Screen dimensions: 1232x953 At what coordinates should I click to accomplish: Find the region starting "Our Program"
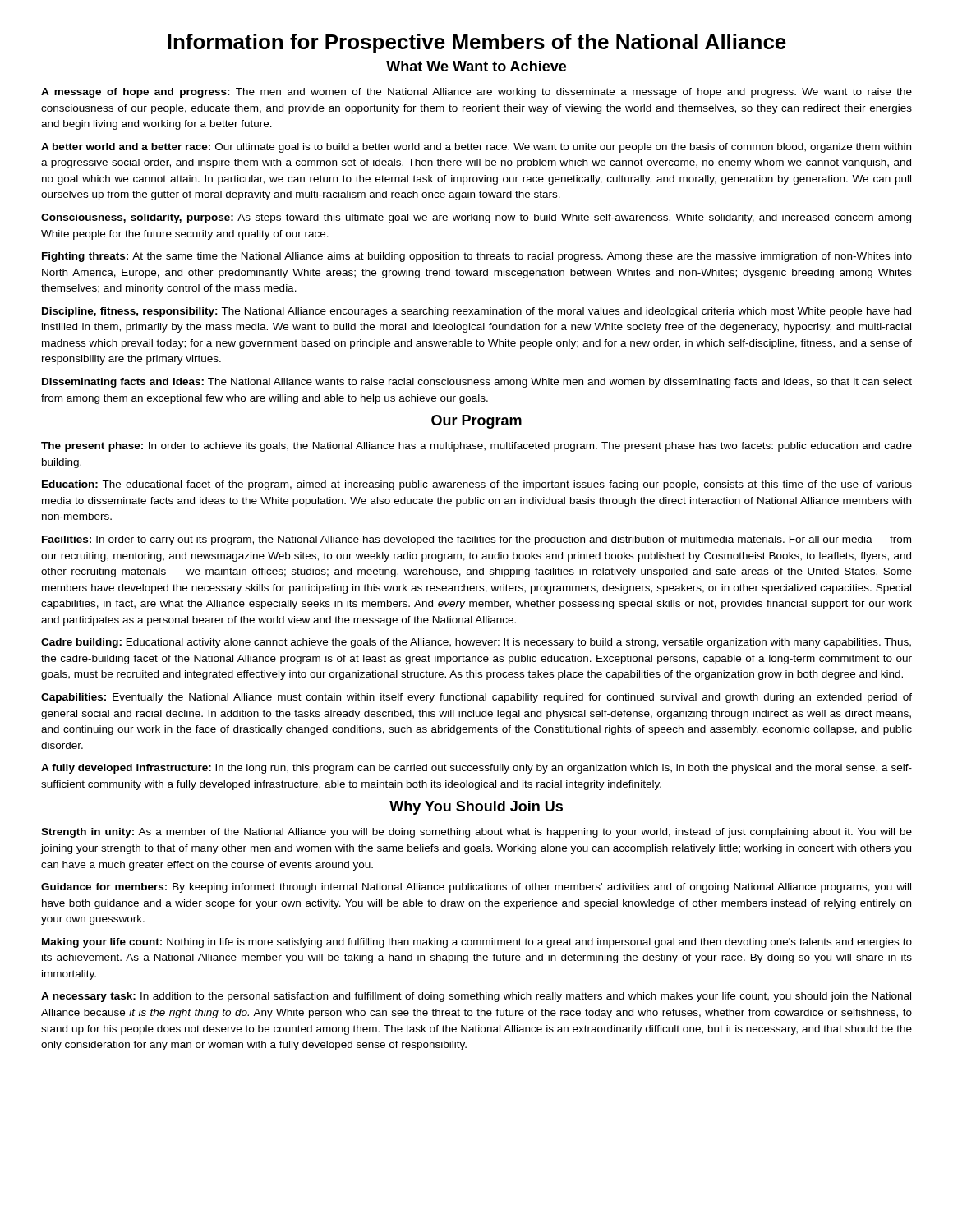tap(476, 421)
